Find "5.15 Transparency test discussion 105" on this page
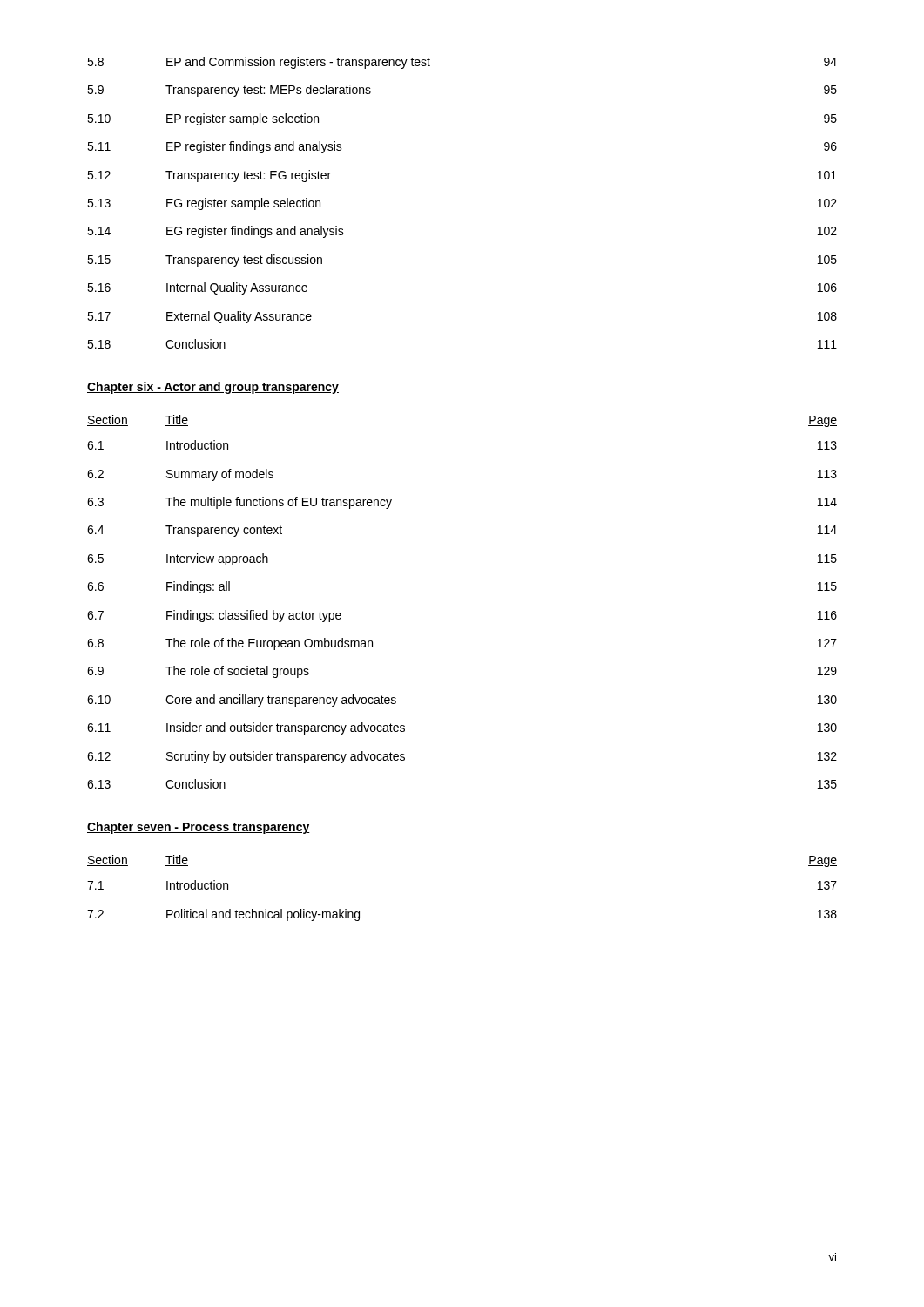 click(x=101, y=260)
